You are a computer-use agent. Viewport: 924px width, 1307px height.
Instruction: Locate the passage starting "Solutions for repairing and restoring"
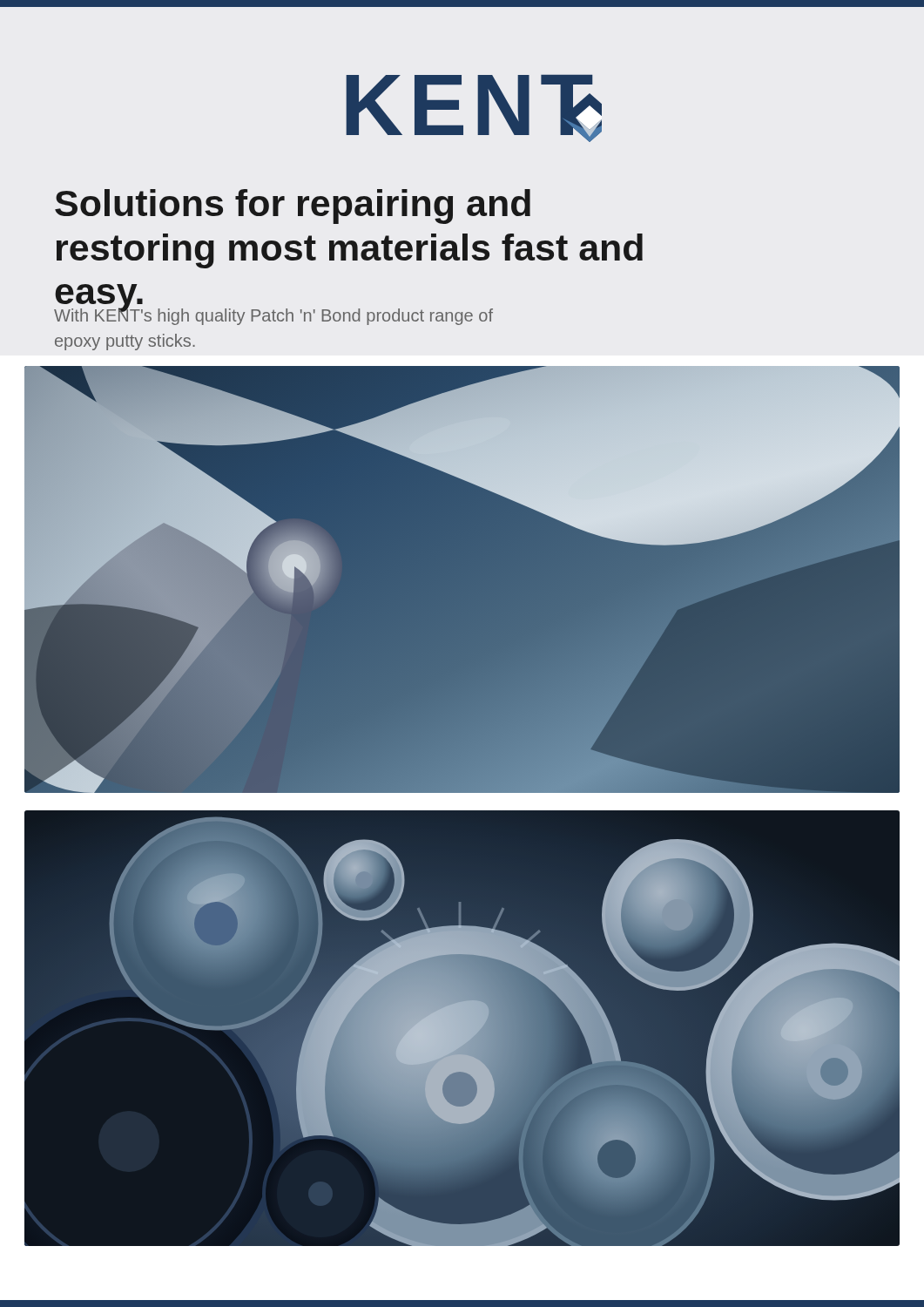[x=372, y=248]
